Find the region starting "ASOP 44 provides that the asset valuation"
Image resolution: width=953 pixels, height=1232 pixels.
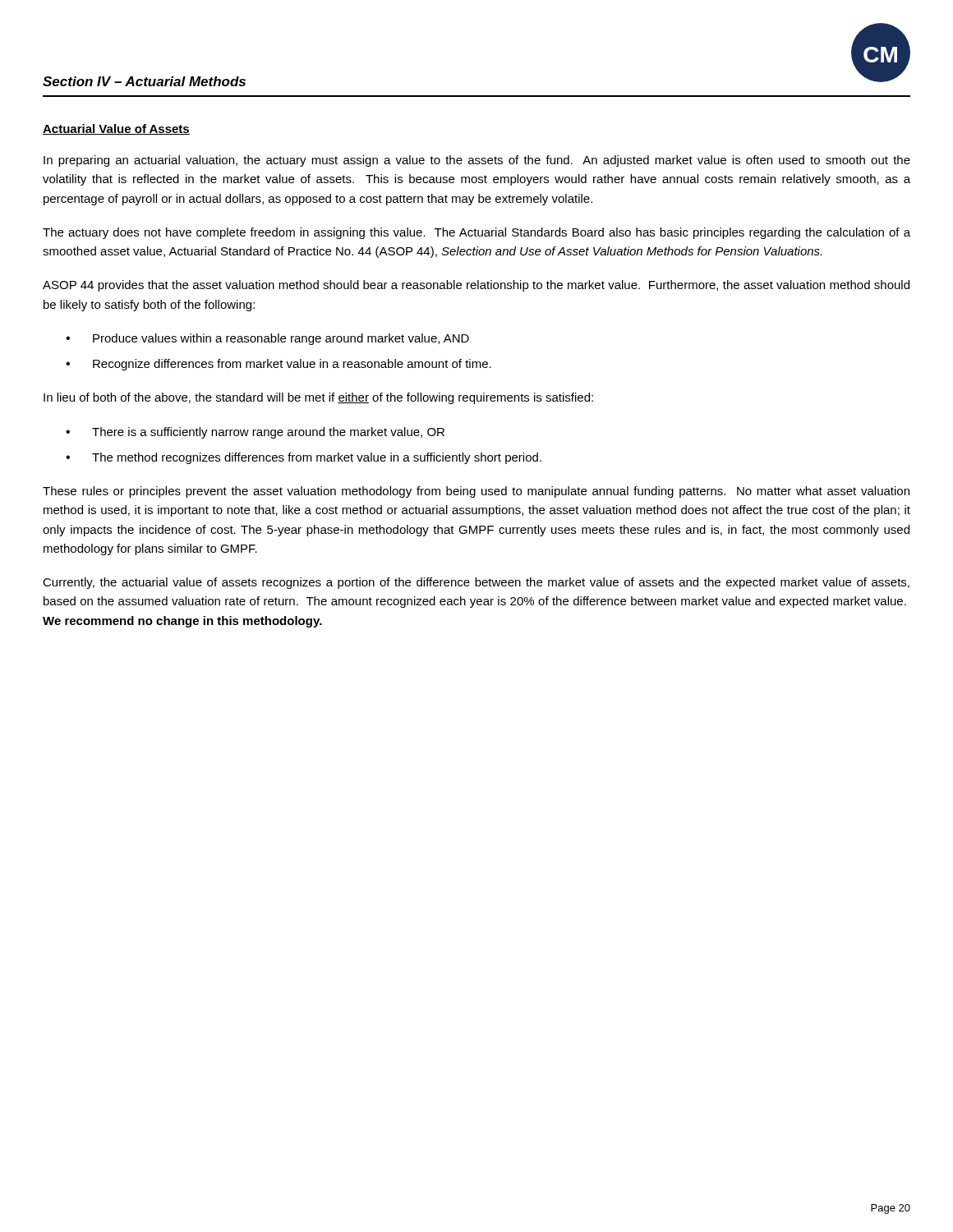(x=476, y=294)
